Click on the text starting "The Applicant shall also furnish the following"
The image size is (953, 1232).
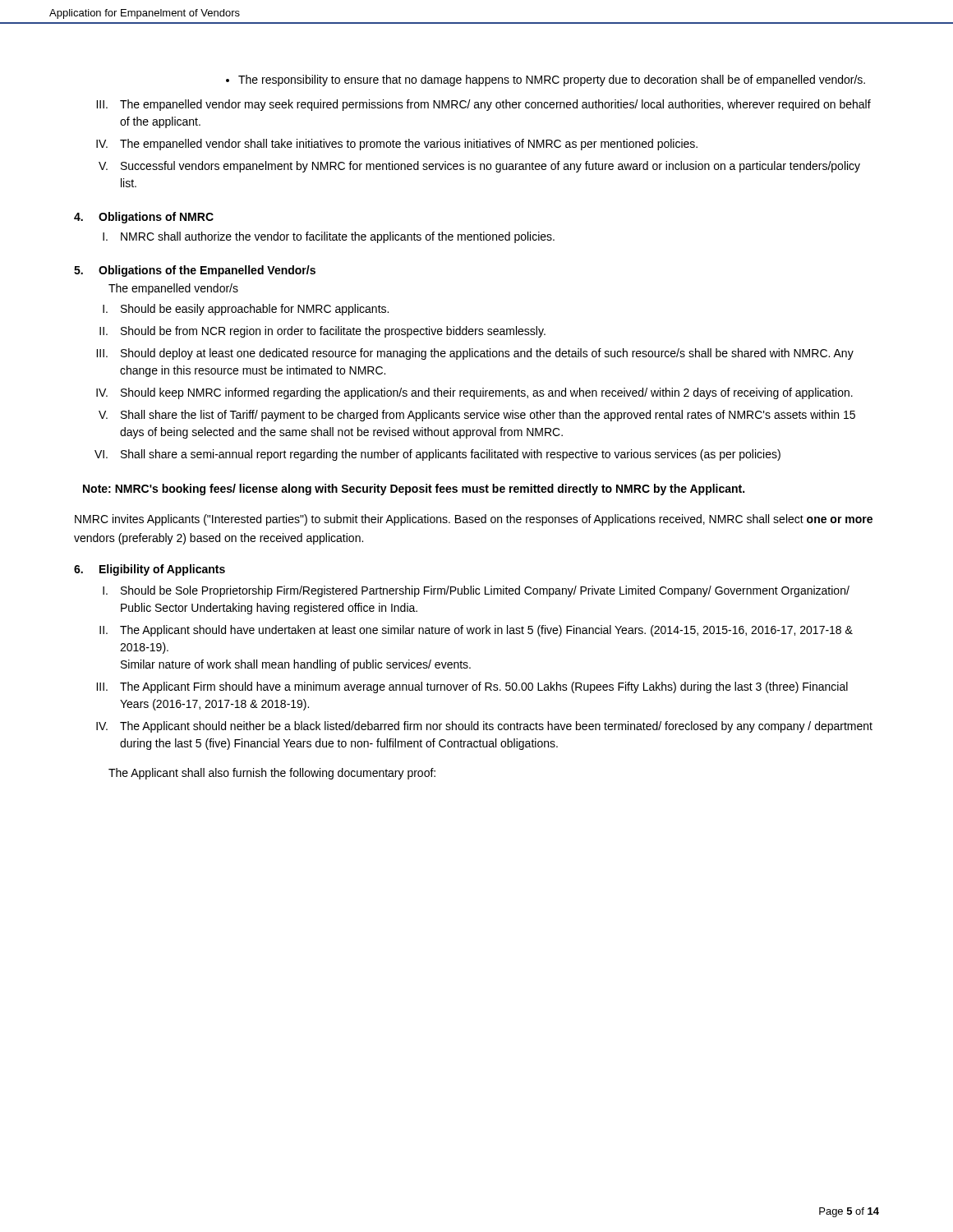(x=272, y=773)
